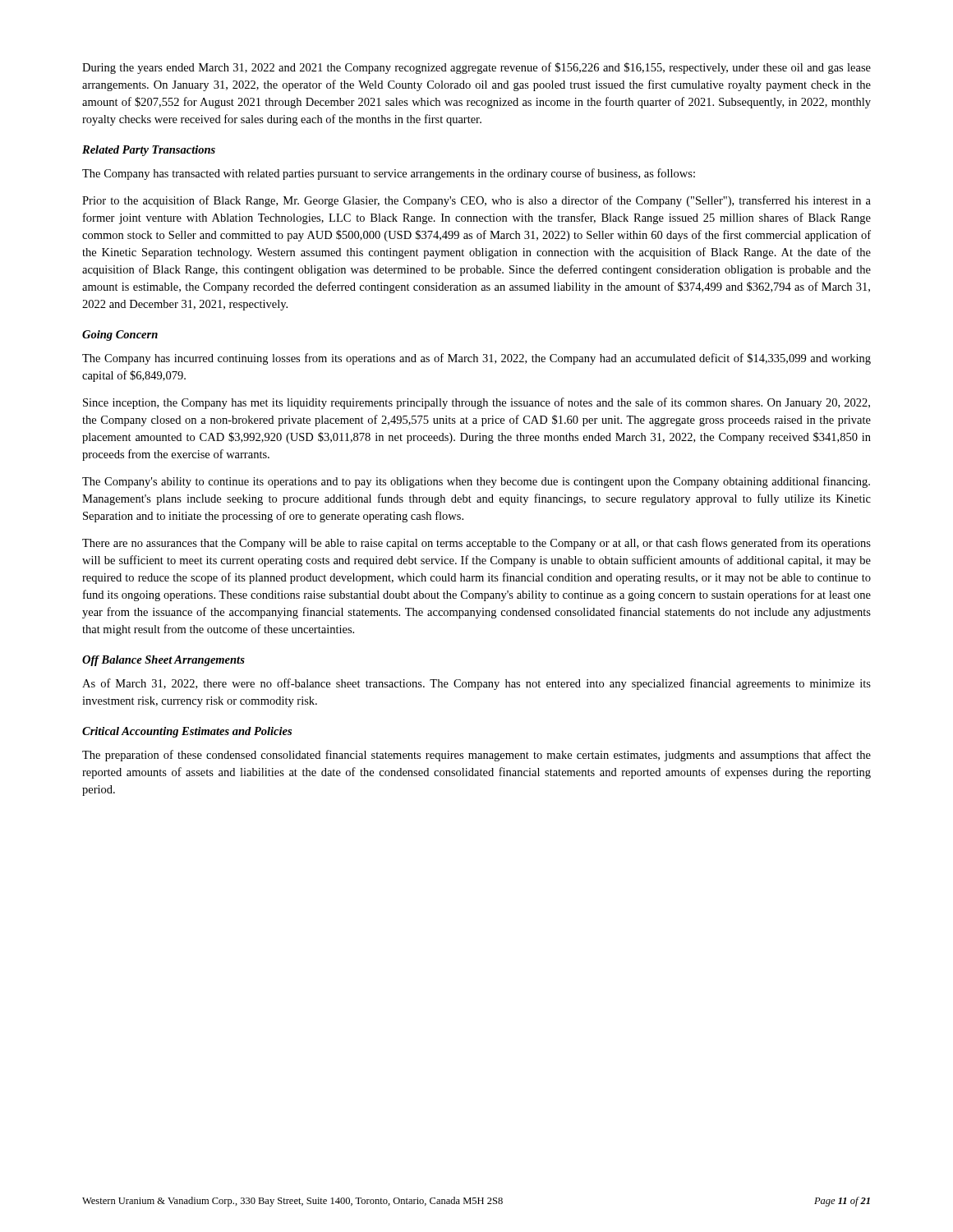This screenshot has width=953, height=1232.
Task: Navigate to the block starting "Off Balance Sheet Arrangements"
Action: click(163, 660)
